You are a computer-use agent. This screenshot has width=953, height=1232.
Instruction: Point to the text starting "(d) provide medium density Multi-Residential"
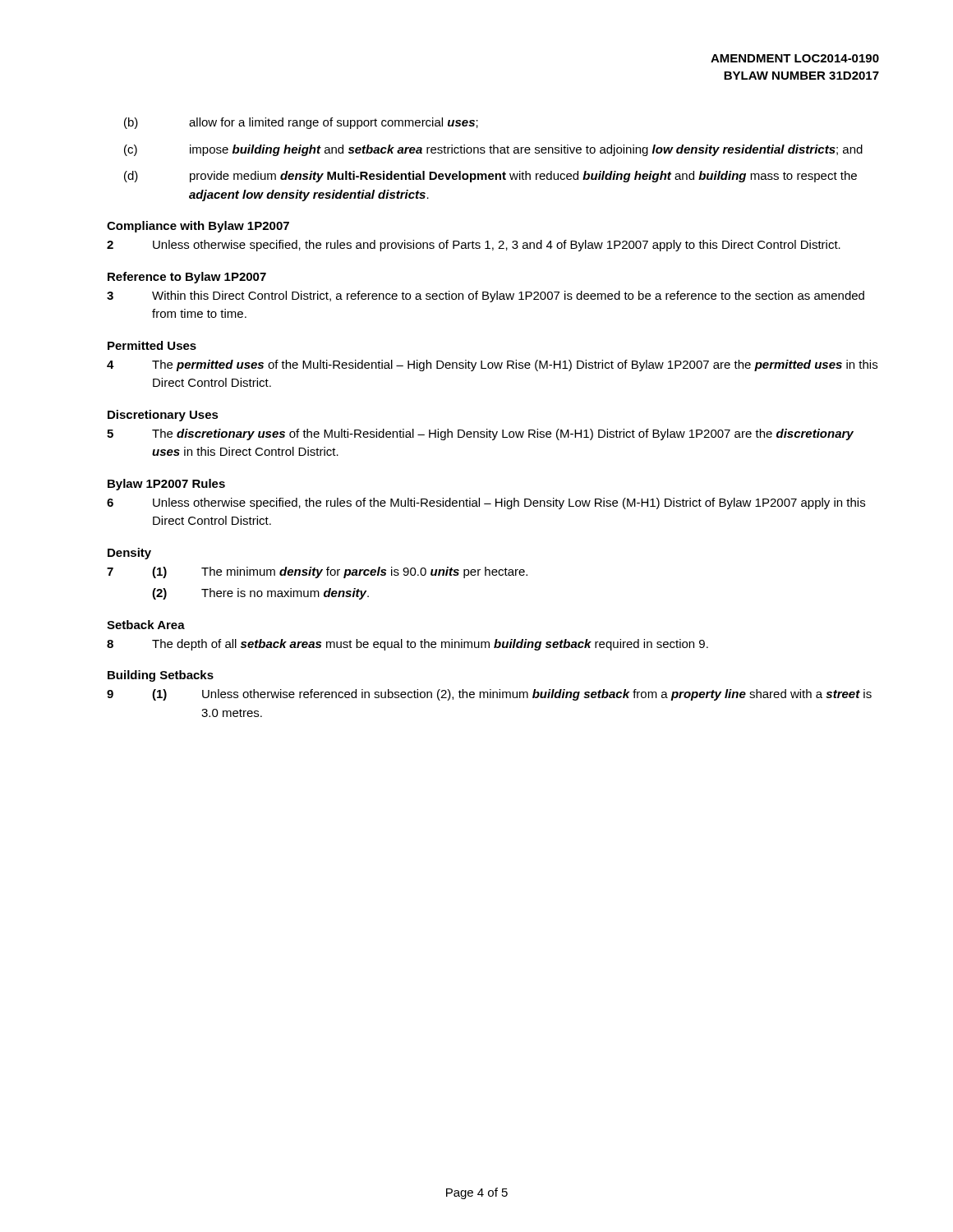[493, 185]
